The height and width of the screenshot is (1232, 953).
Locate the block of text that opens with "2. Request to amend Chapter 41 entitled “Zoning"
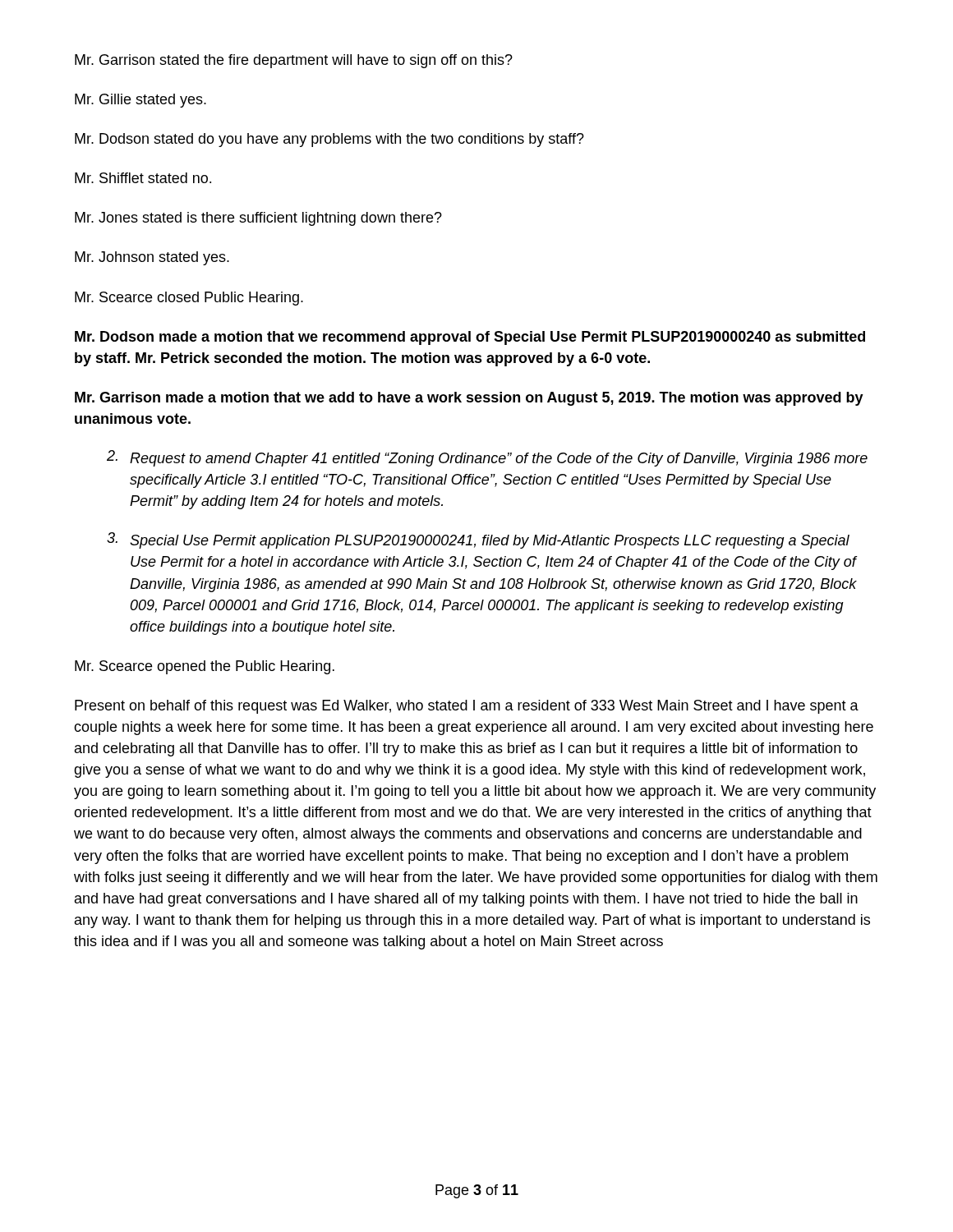point(493,480)
